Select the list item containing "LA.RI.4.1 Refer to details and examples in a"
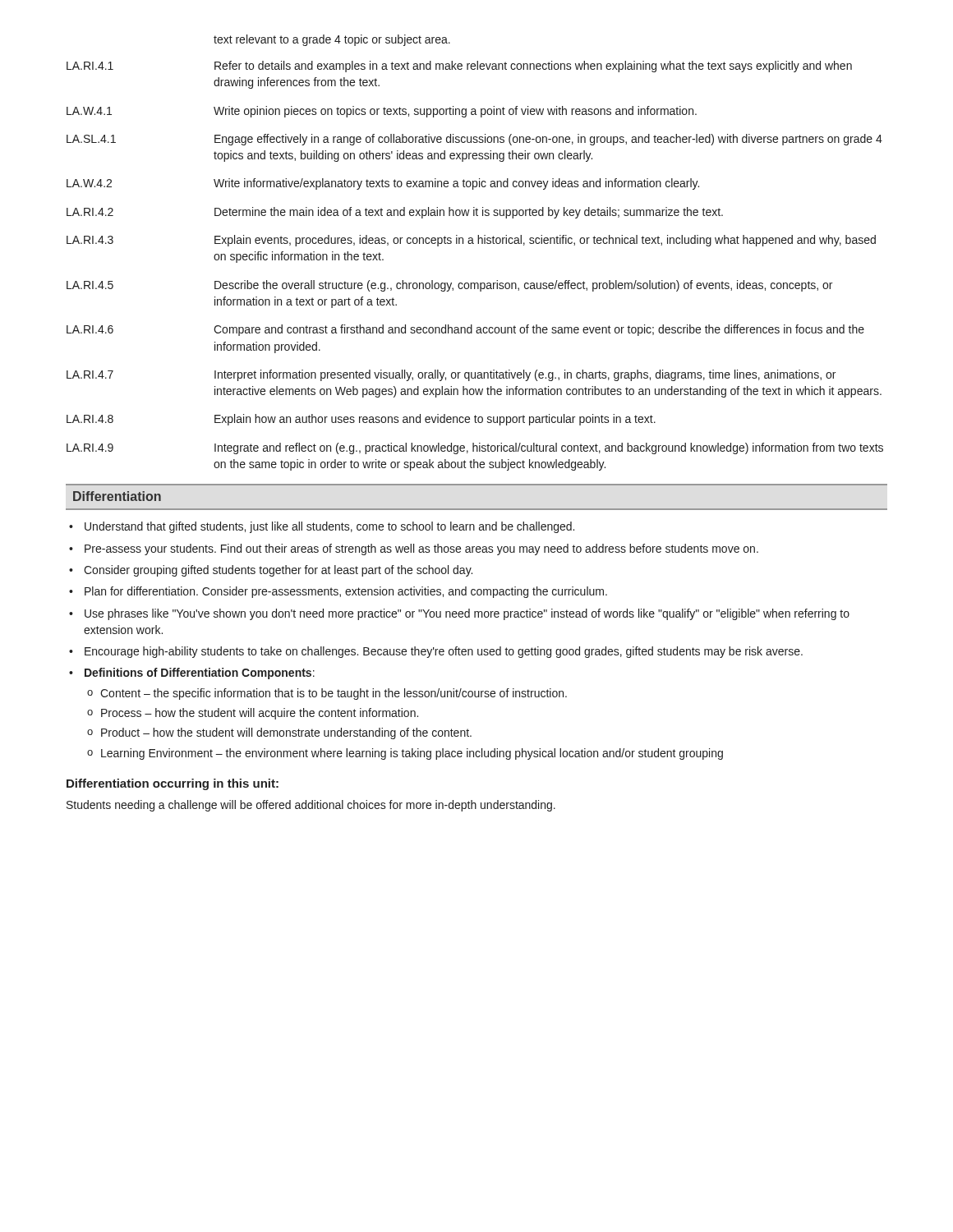 tap(476, 74)
